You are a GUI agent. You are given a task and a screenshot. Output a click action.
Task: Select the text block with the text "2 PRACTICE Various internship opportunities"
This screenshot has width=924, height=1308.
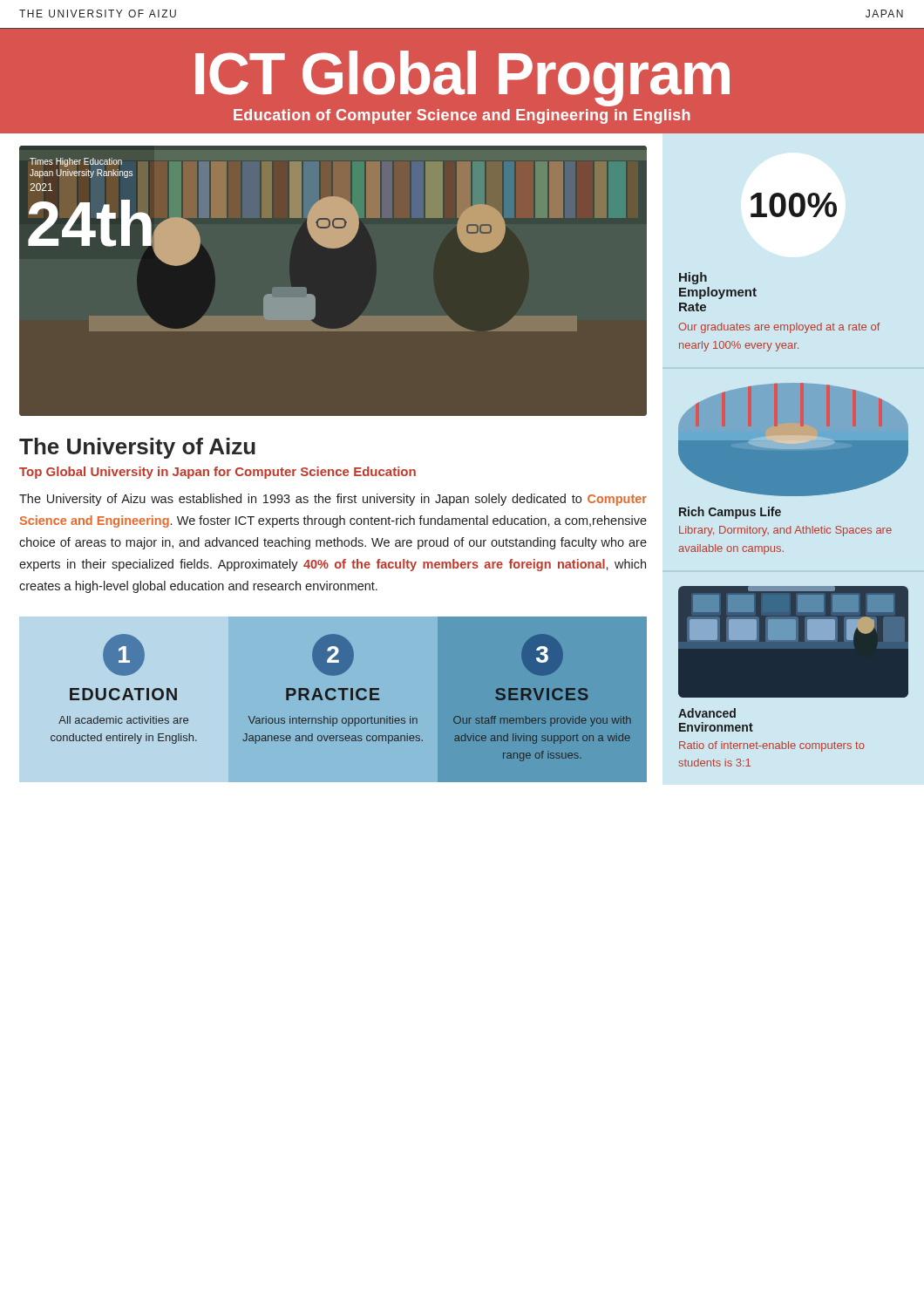pyautogui.click(x=333, y=690)
